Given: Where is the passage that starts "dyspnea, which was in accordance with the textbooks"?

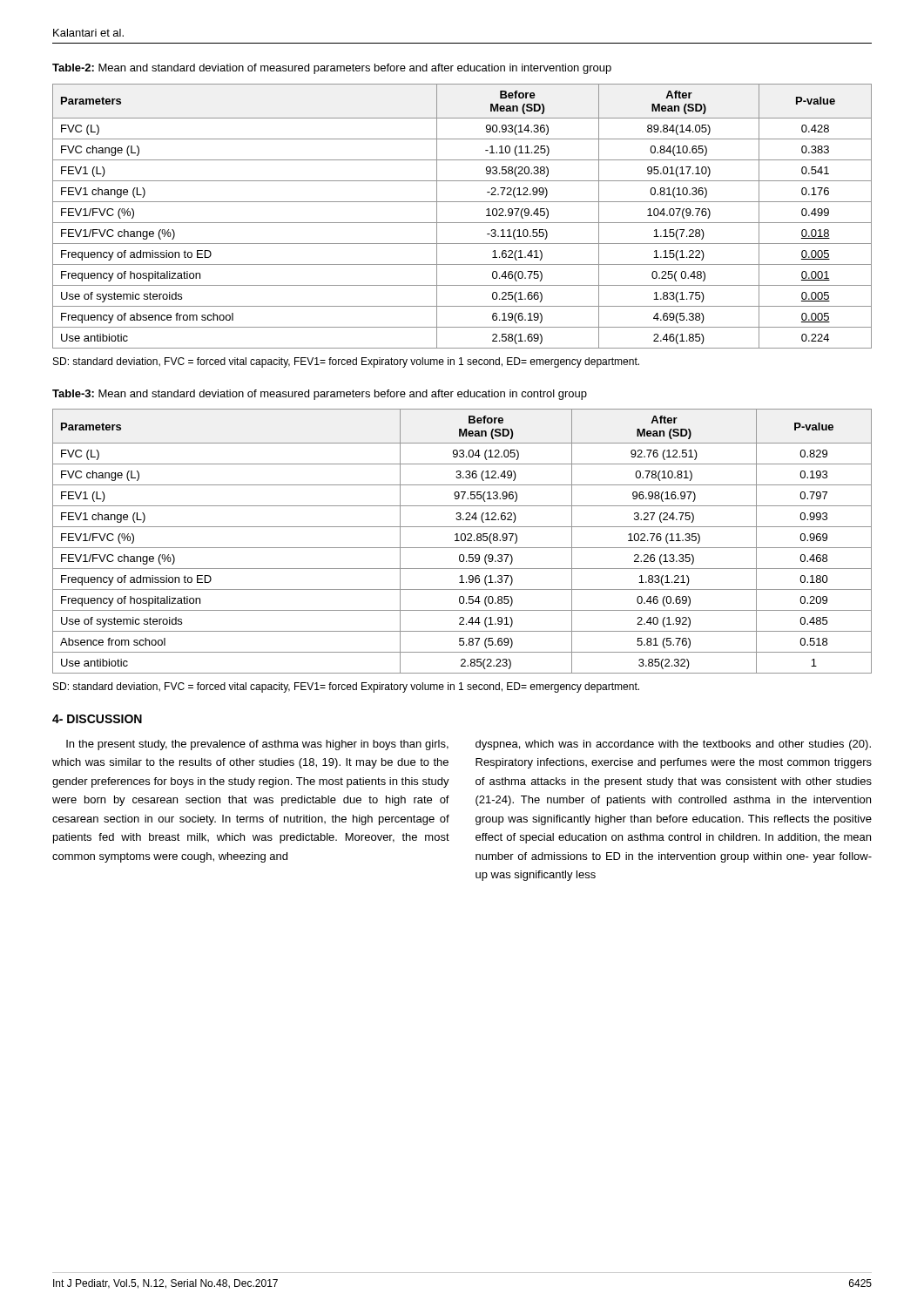Looking at the screenshot, I should coord(673,809).
